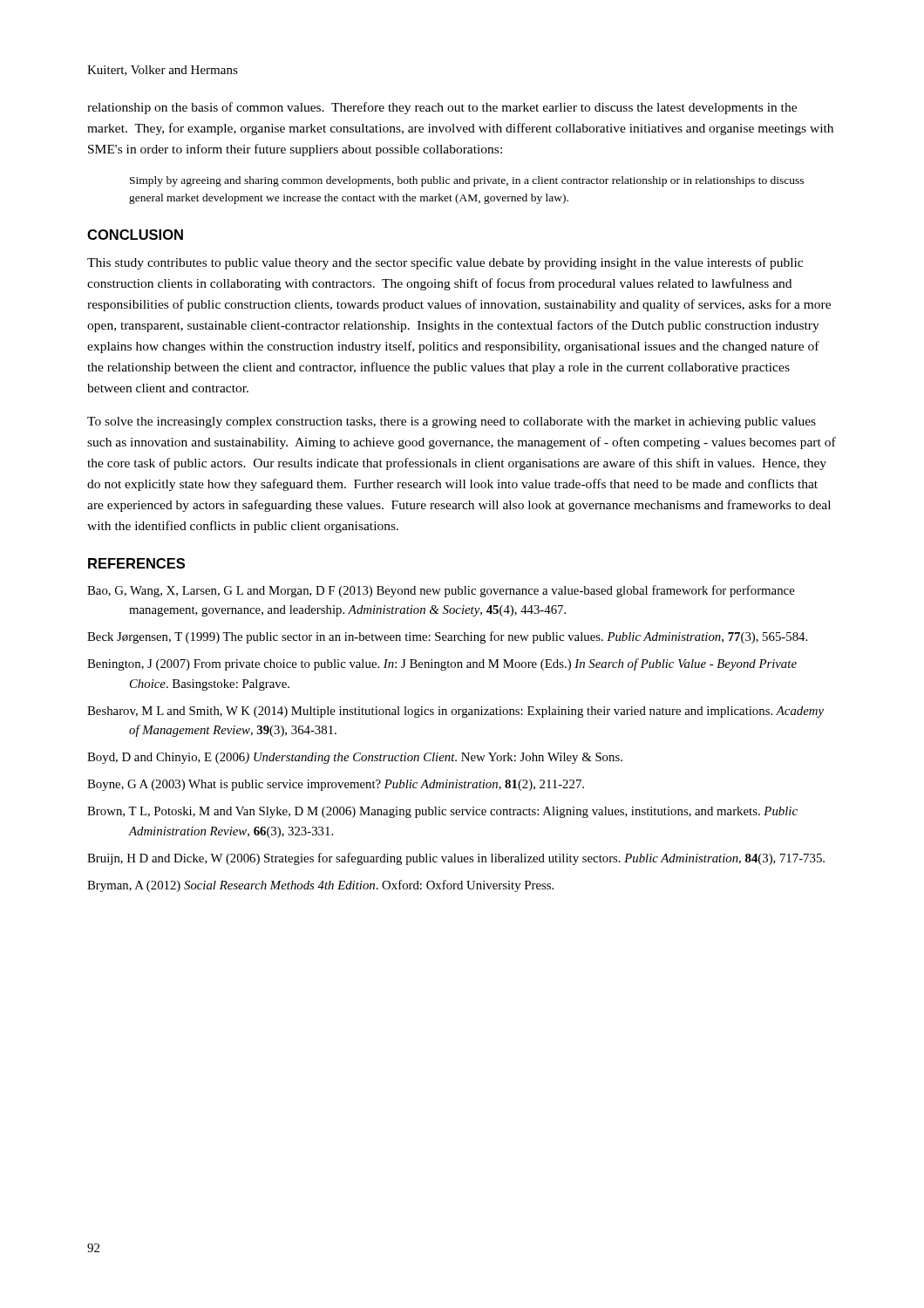The width and height of the screenshot is (924, 1308).
Task: Where is the passage that starts "Bruijn, H D and Dicke, W (2006)"?
Action: tap(456, 858)
